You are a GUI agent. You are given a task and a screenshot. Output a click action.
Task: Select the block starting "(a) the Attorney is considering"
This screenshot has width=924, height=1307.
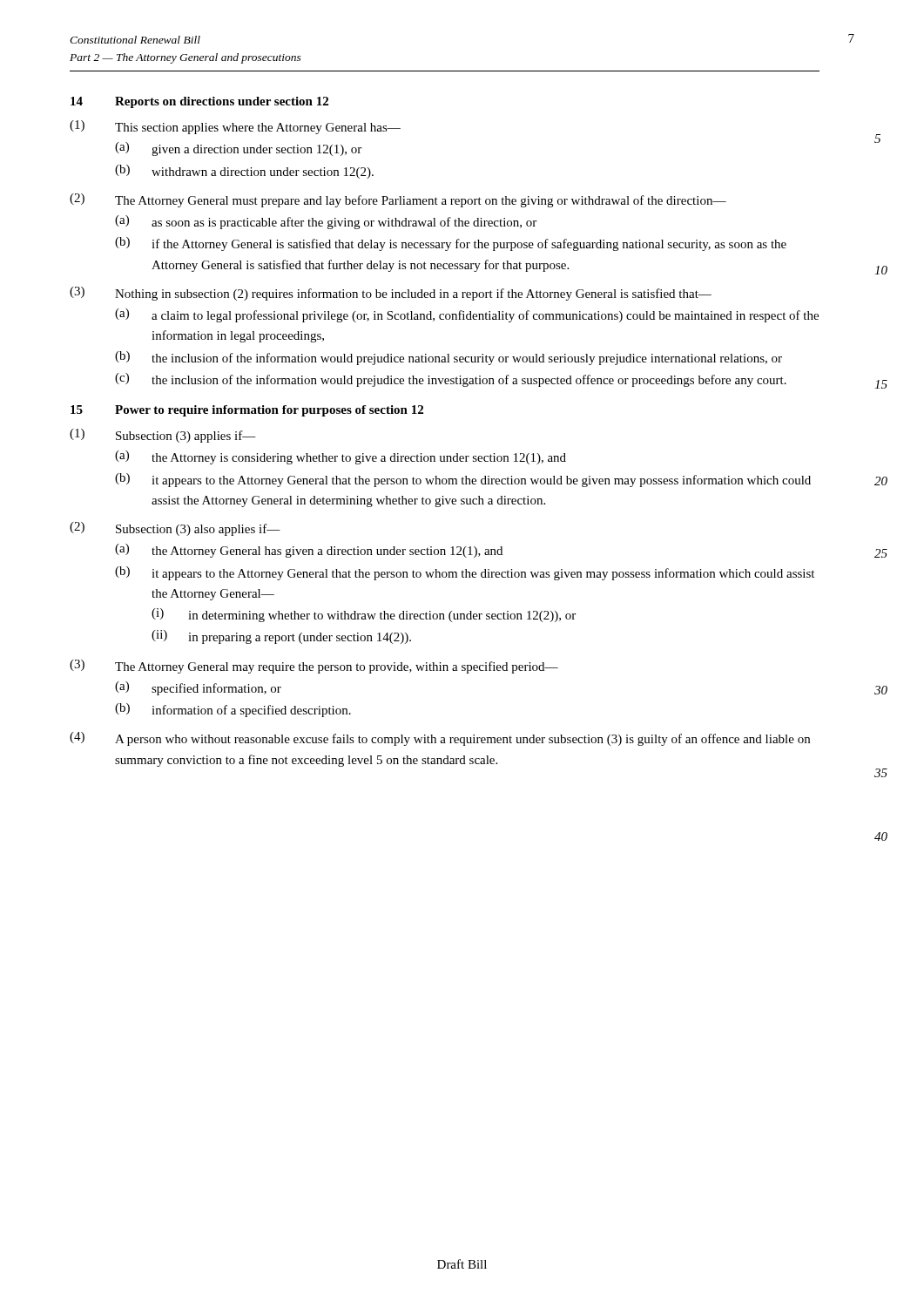coord(447,458)
